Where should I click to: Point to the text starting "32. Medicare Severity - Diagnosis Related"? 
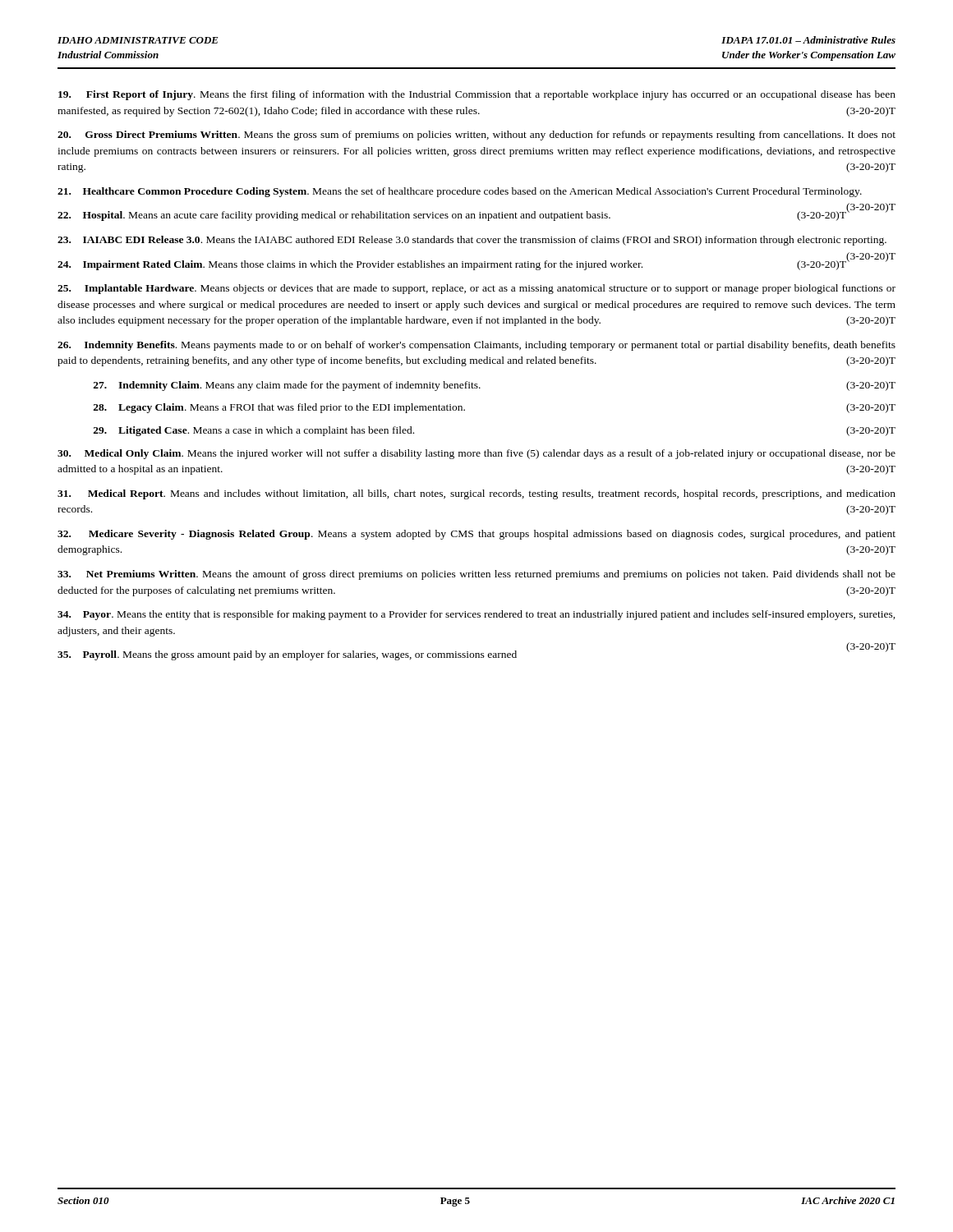tap(476, 542)
